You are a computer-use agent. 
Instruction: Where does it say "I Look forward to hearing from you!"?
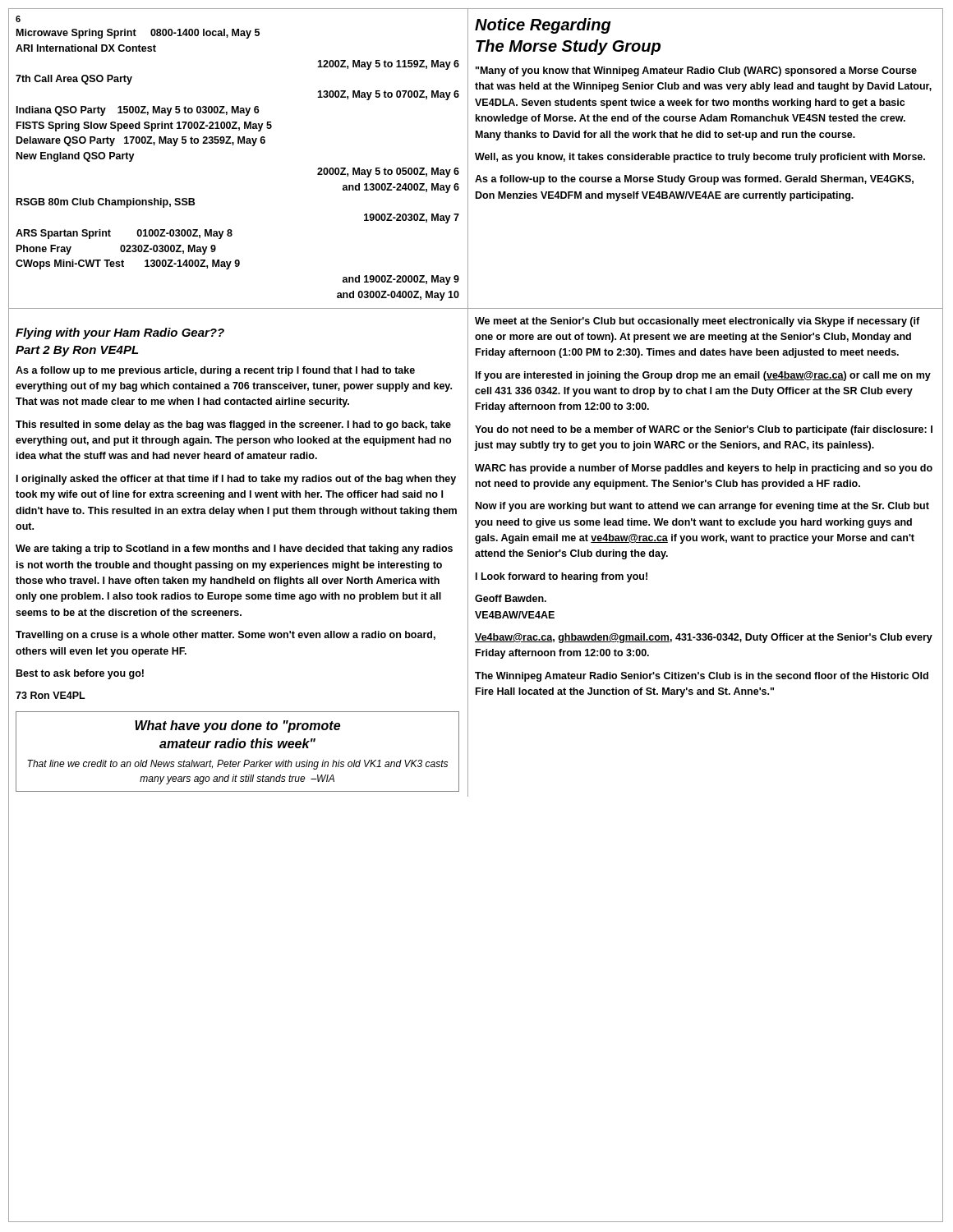click(562, 576)
